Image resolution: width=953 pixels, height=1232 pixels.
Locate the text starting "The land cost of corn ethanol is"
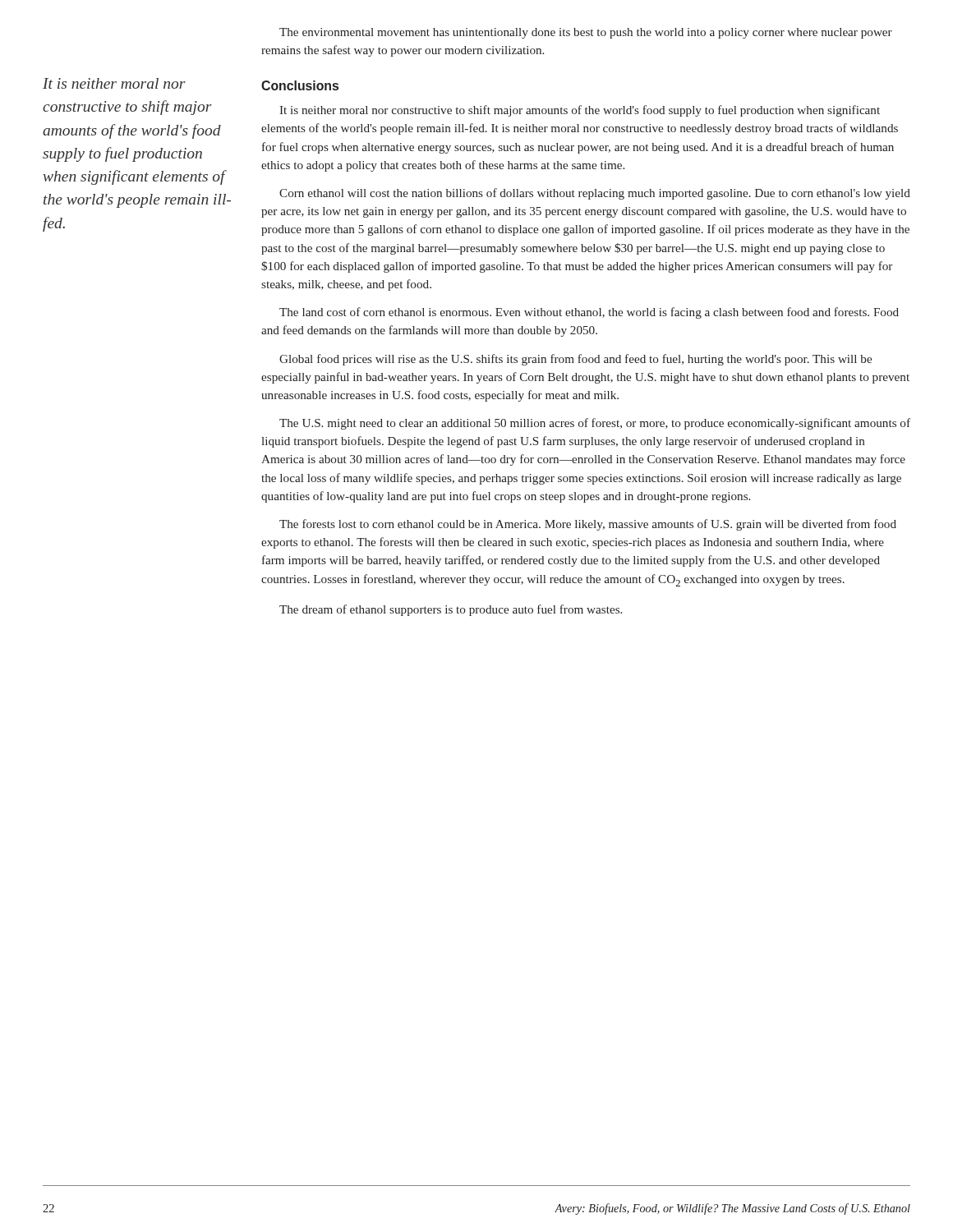[x=580, y=321]
